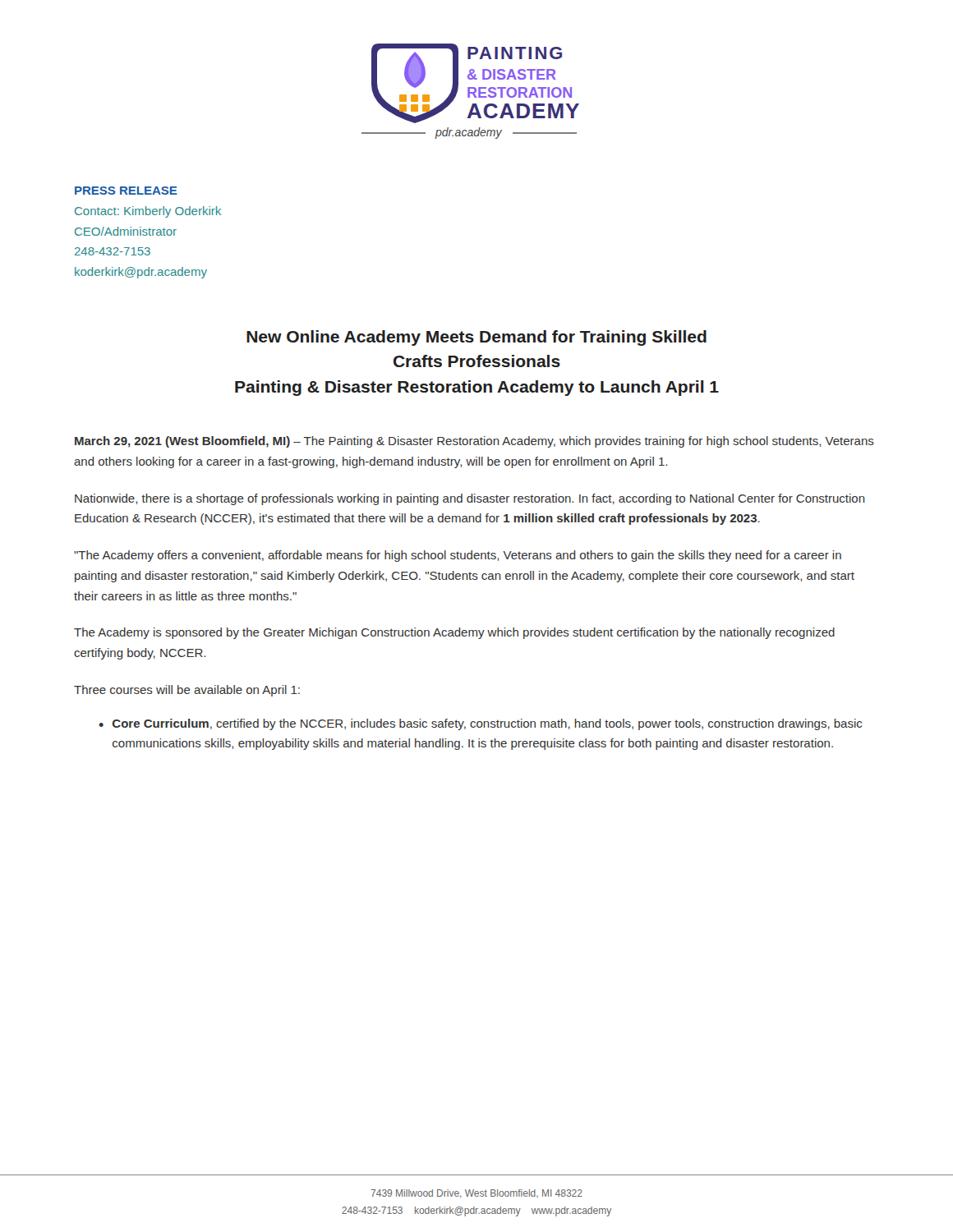Locate the text block that reads ""The Academy offers a convenient,"
Image resolution: width=953 pixels, height=1232 pixels.
pos(464,575)
